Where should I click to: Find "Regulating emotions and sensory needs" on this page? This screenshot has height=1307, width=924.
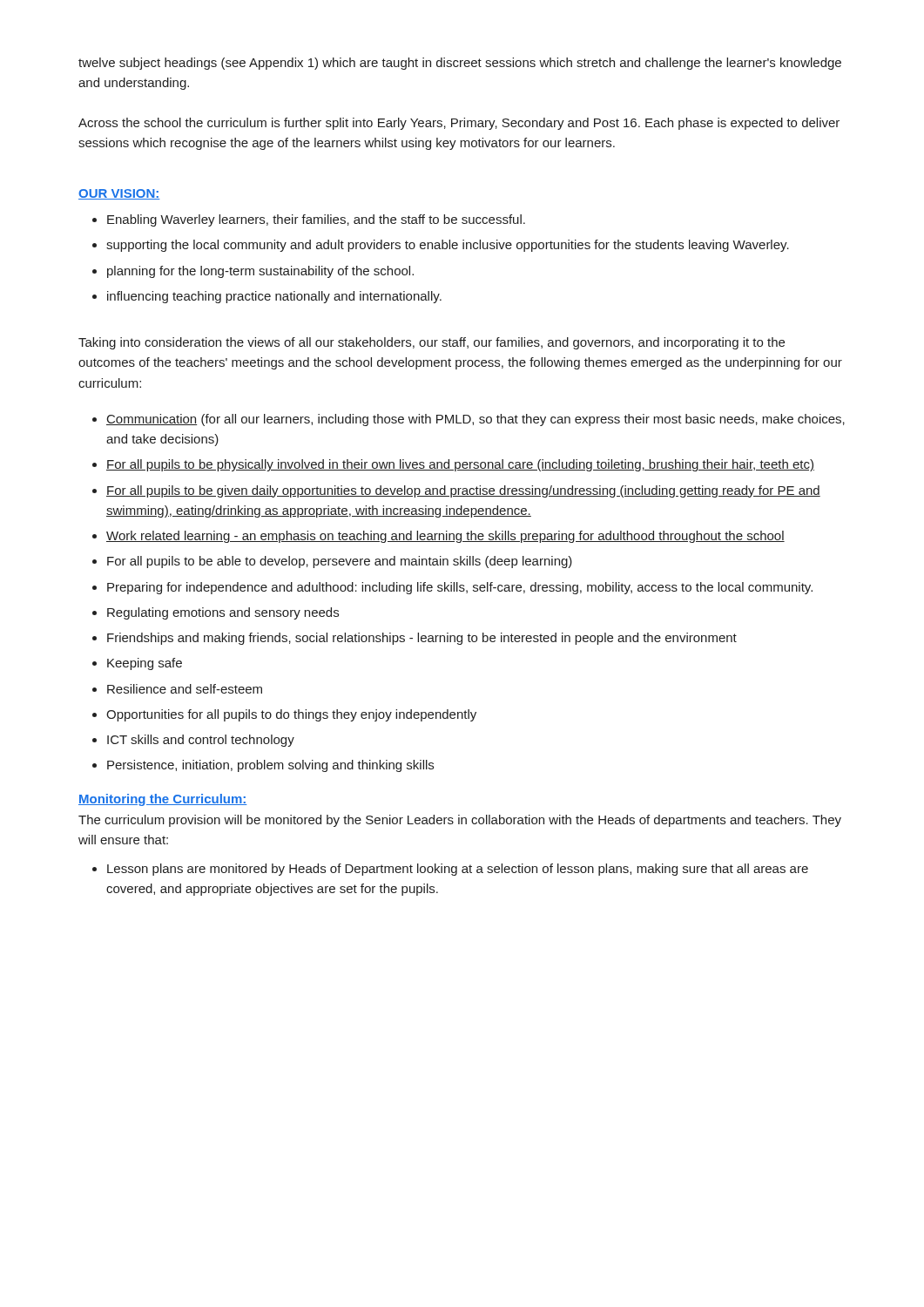[x=223, y=612]
